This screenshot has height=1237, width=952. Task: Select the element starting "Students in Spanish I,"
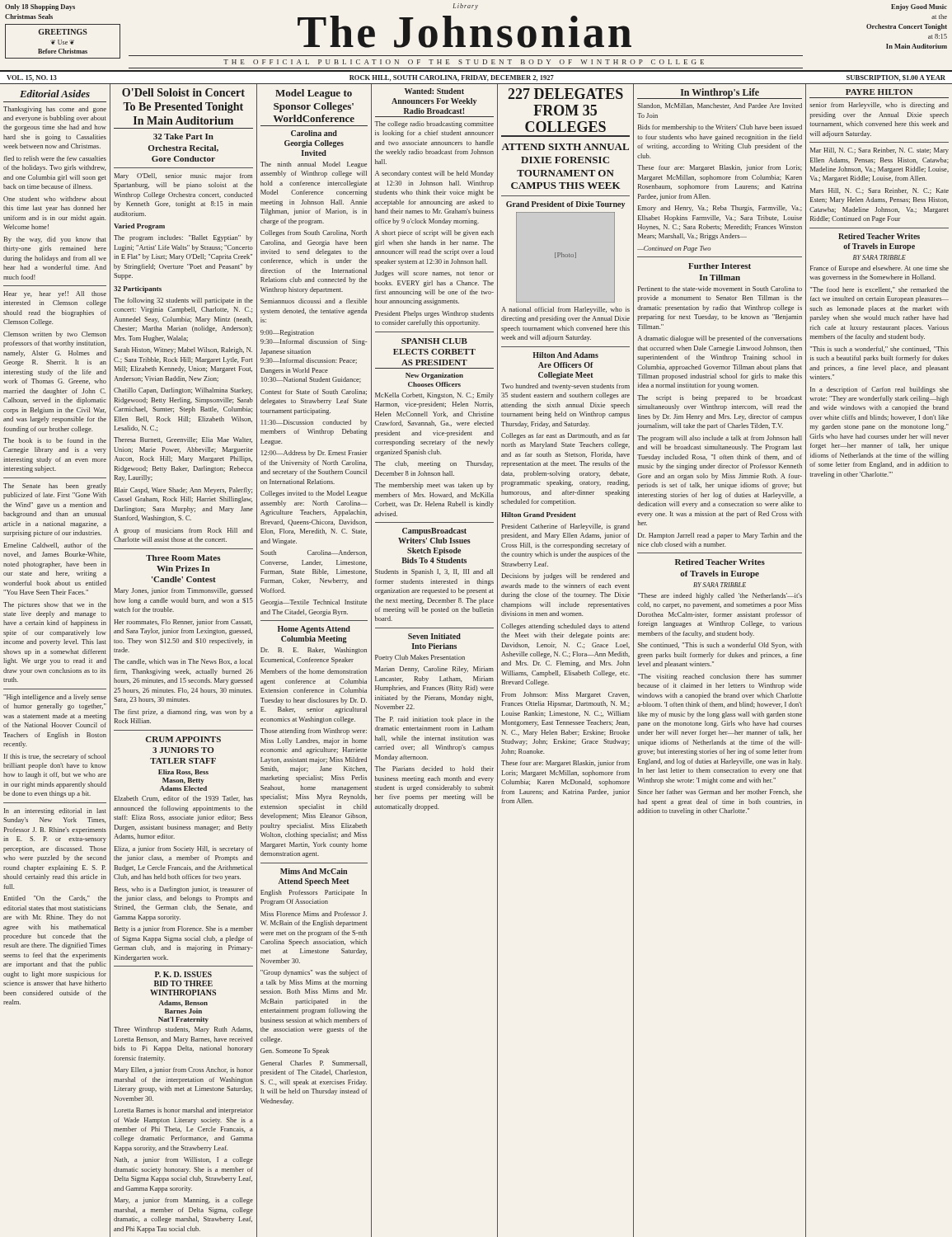(434, 596)
